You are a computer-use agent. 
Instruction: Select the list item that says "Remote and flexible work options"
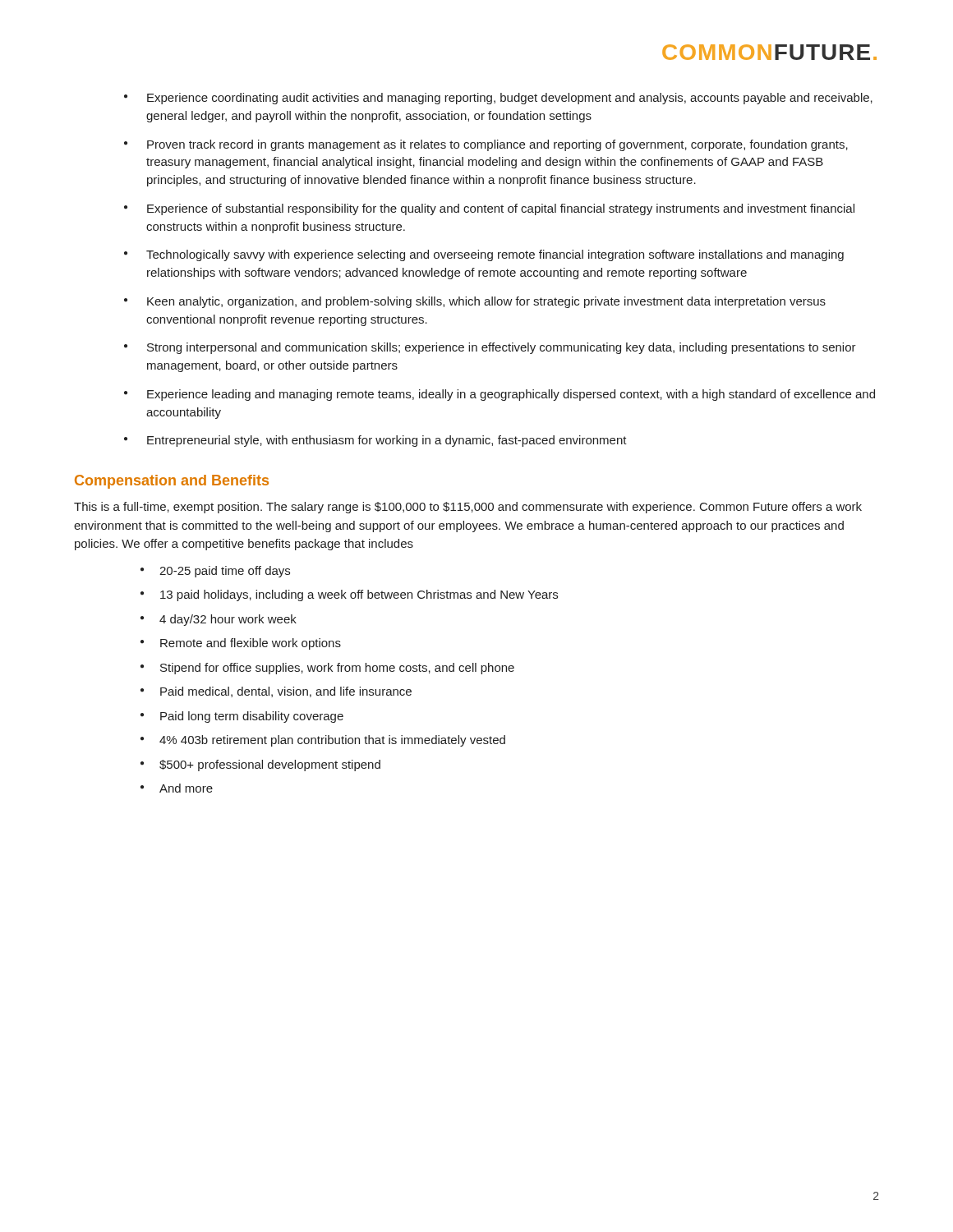pyautogui.click(x=250, y=643)
